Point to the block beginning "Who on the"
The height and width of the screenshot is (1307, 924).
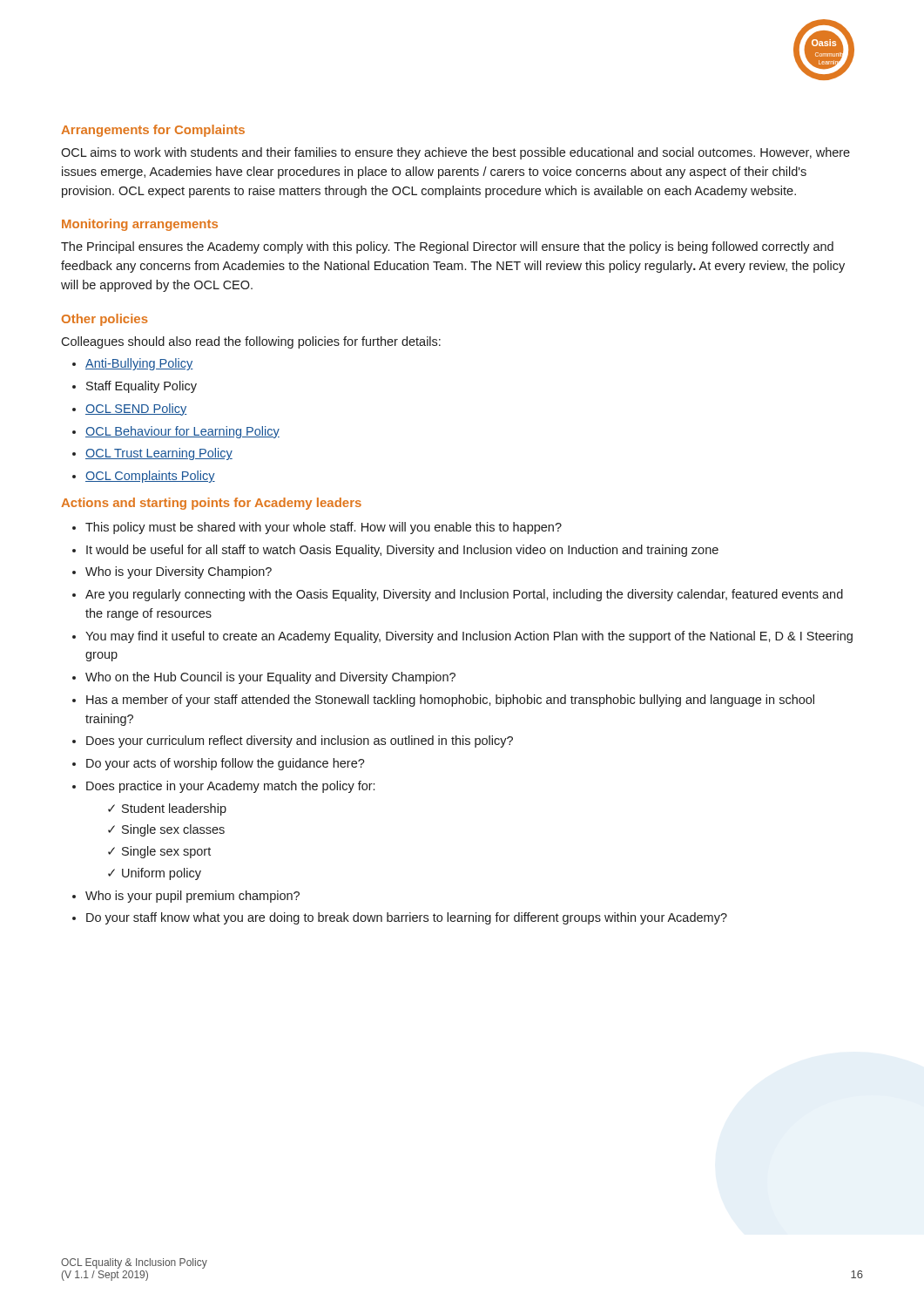271,677
